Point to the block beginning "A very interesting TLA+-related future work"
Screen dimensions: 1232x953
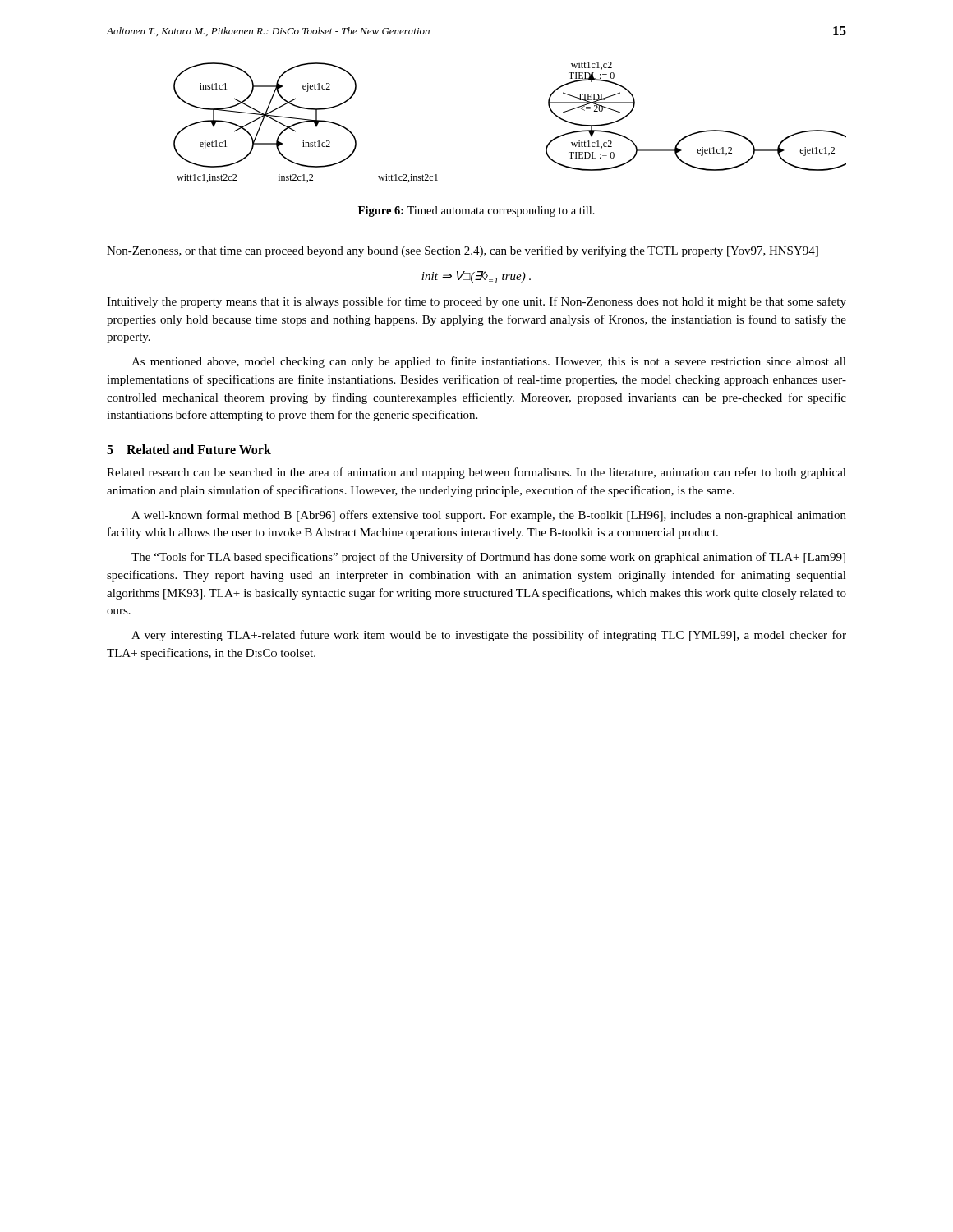pos(476,644)
